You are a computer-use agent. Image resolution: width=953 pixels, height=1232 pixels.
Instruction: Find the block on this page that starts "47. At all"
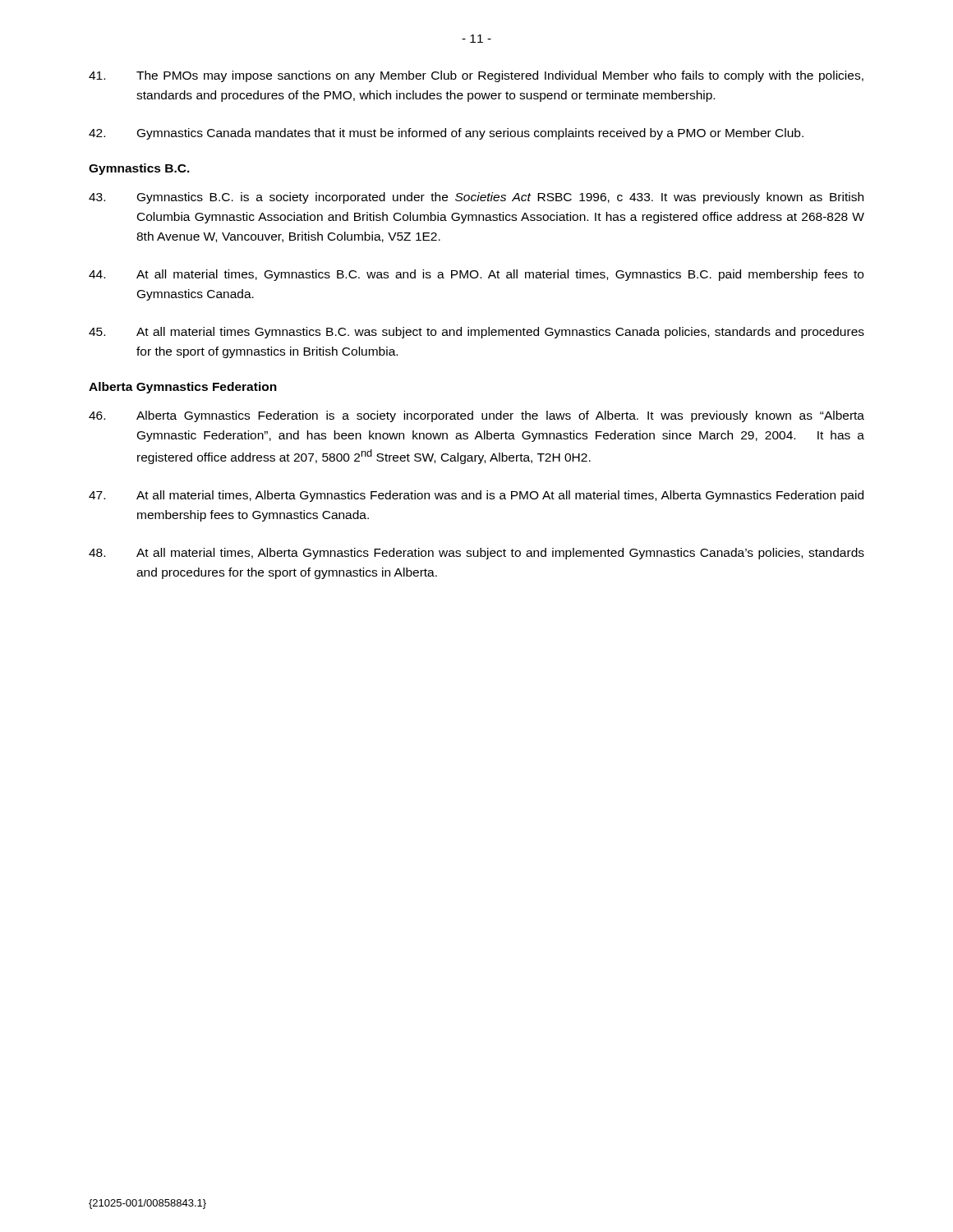[x=476, y=505]
